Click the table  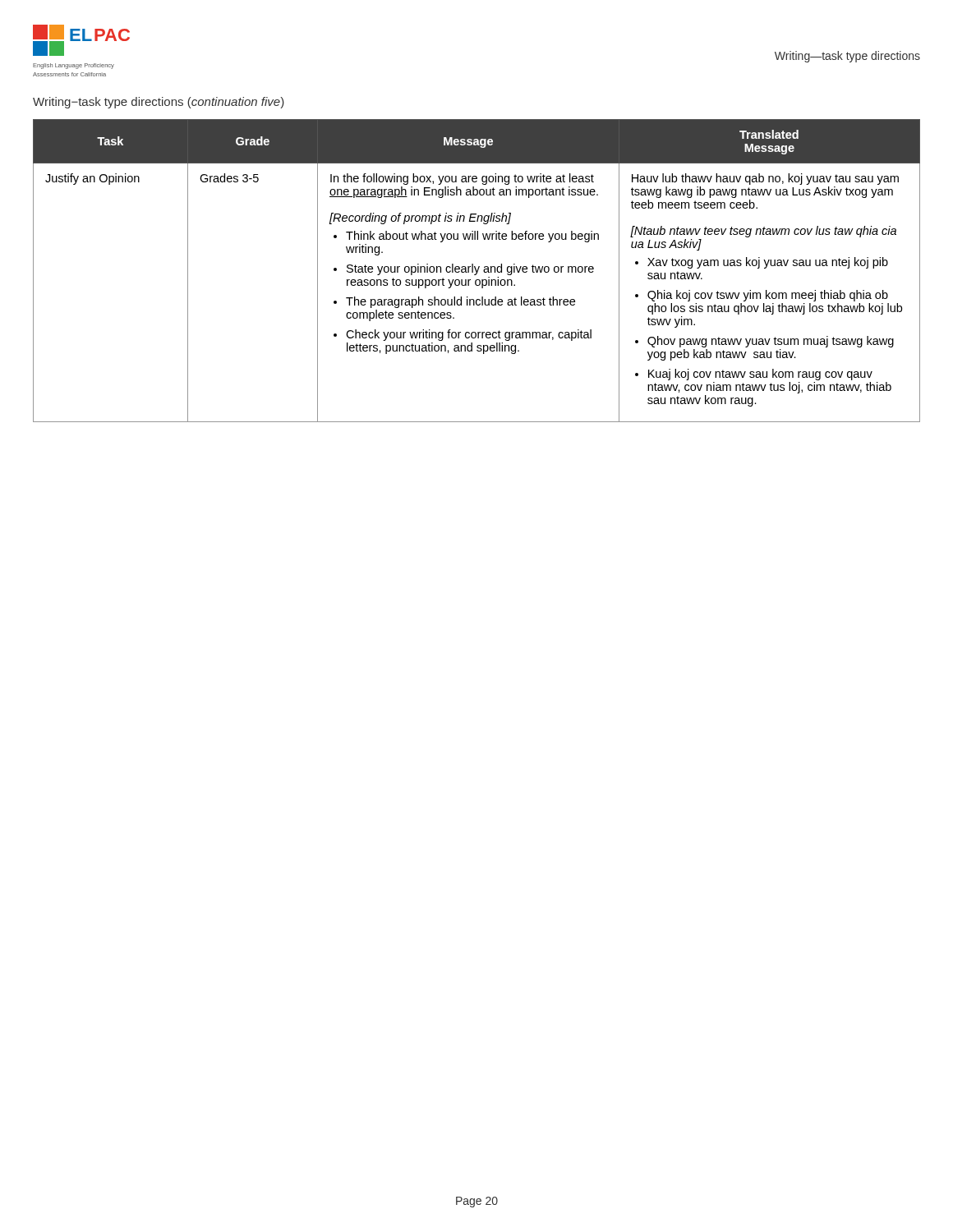pyautogui.click(x=476, y=271)
